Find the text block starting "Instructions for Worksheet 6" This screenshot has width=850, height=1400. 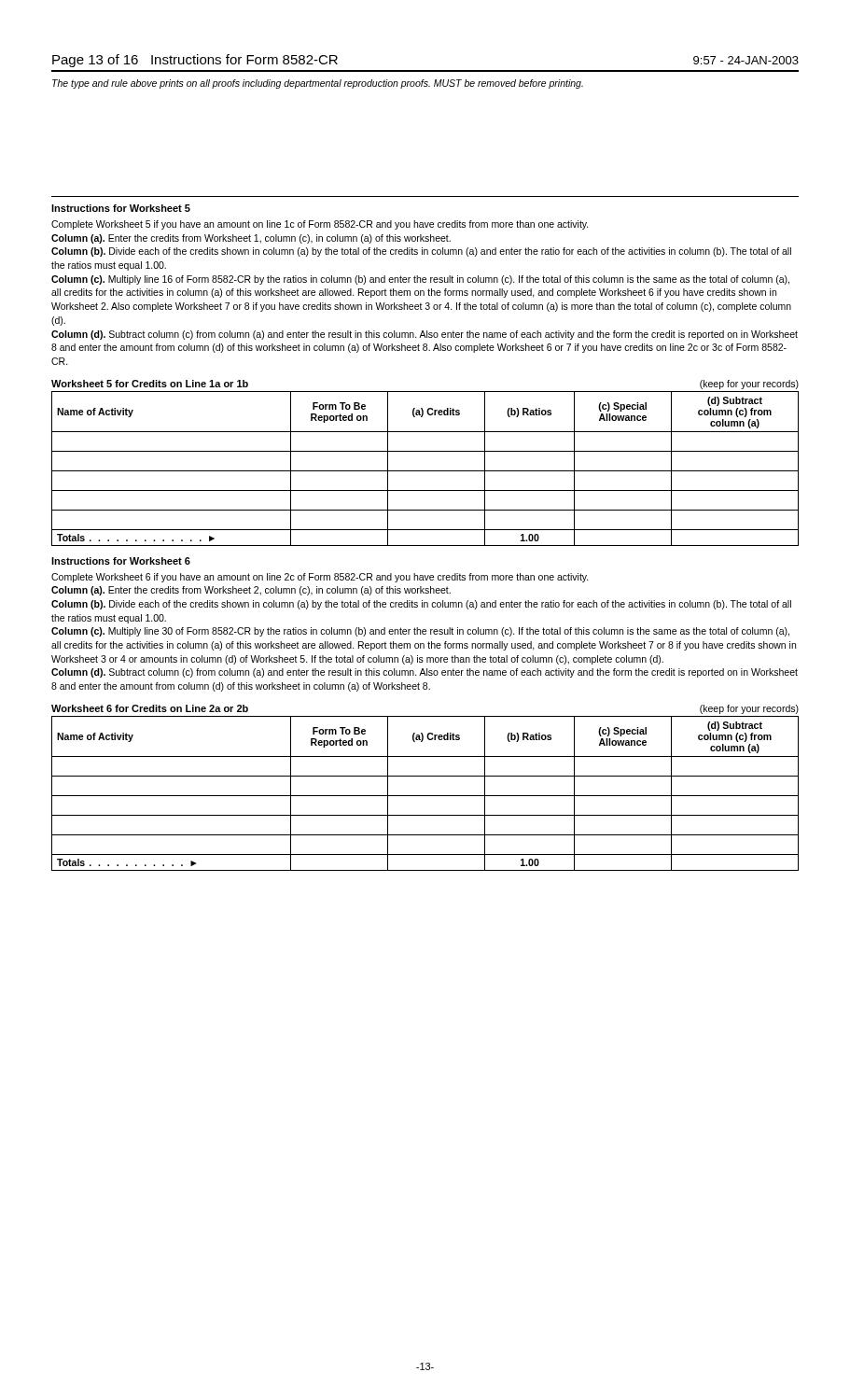click(121, 561)
